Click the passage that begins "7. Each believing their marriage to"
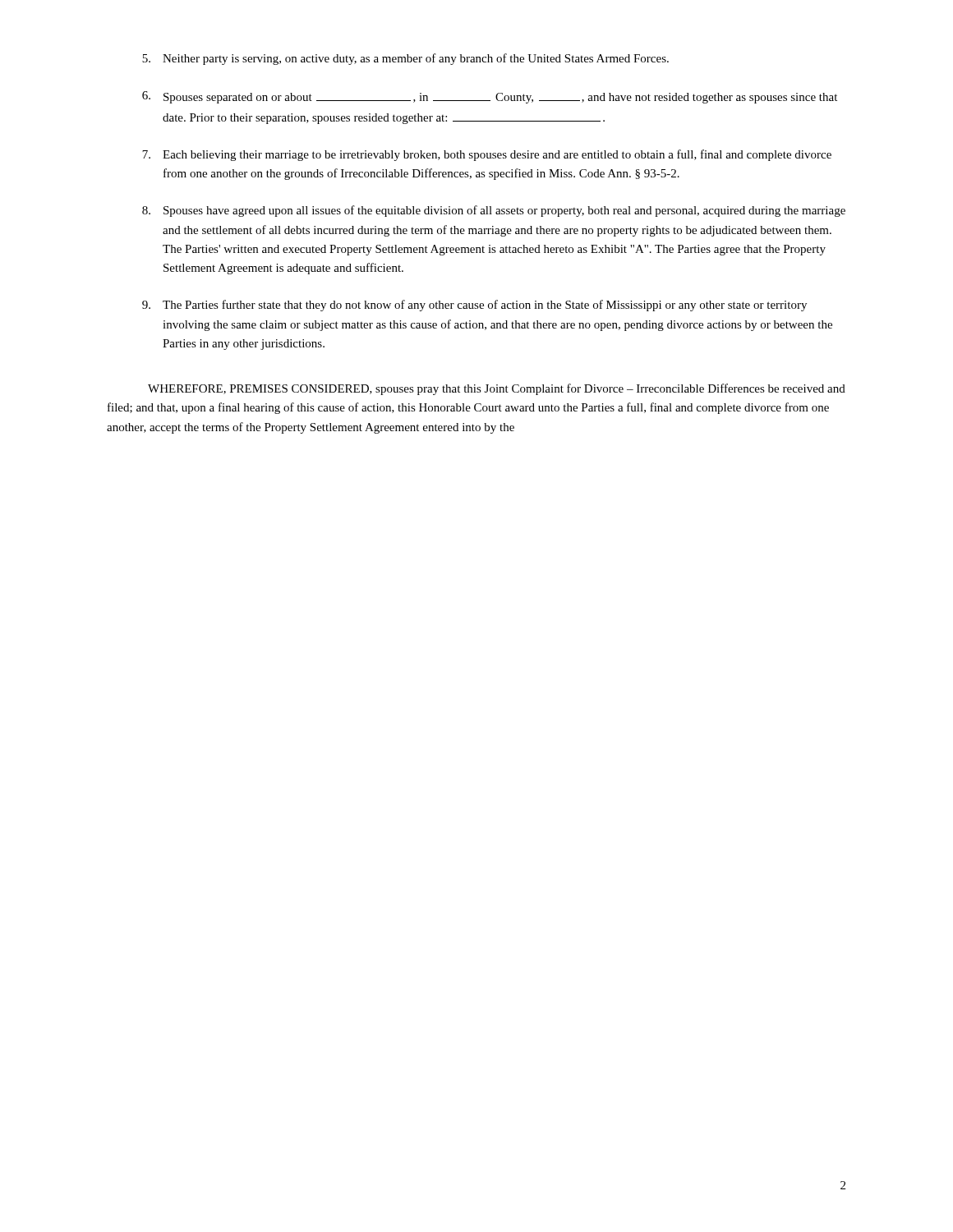953x1232 pixels. tap(476, 164)
